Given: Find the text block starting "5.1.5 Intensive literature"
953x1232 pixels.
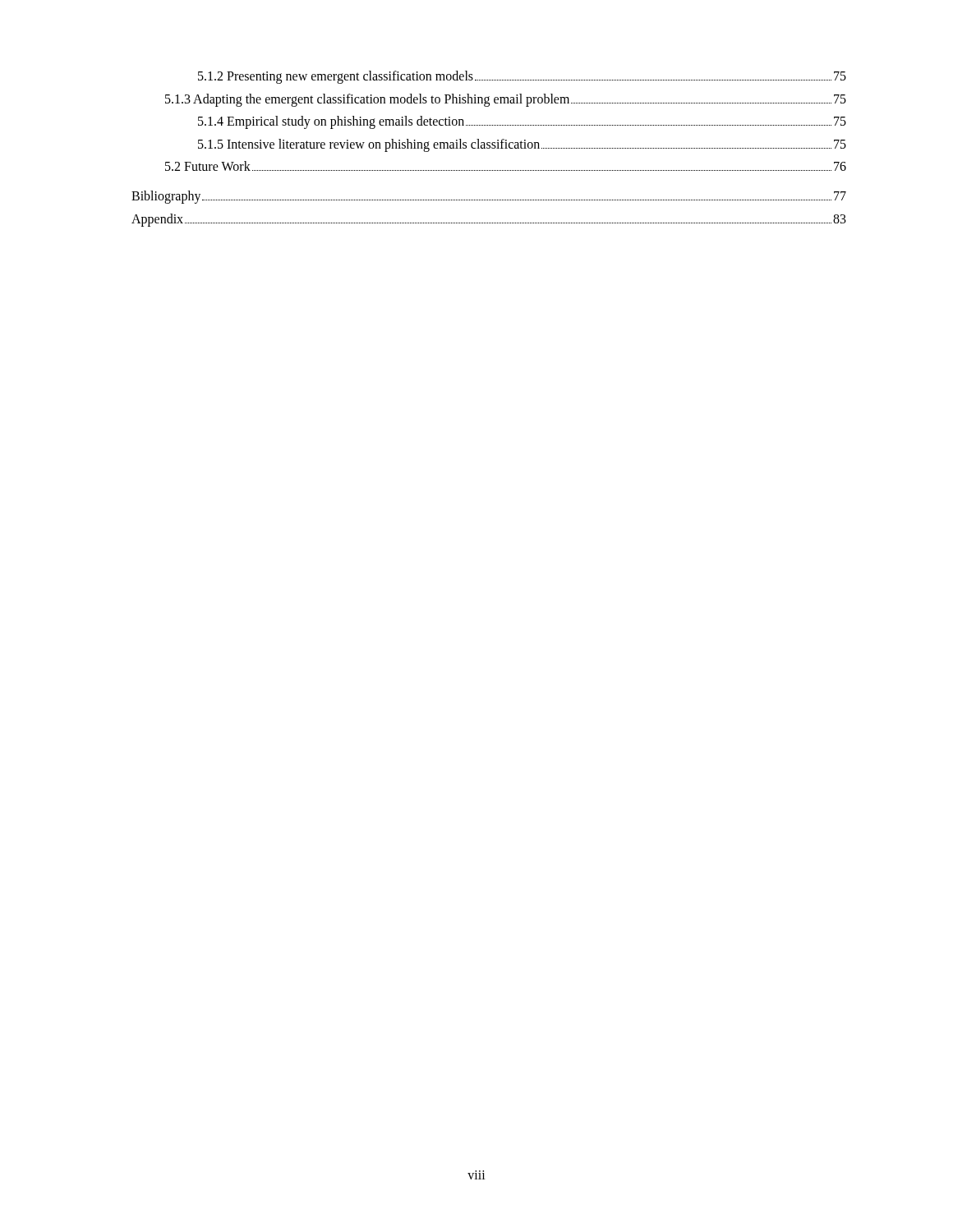Looking at the screenshot, I should pos(522,144).
